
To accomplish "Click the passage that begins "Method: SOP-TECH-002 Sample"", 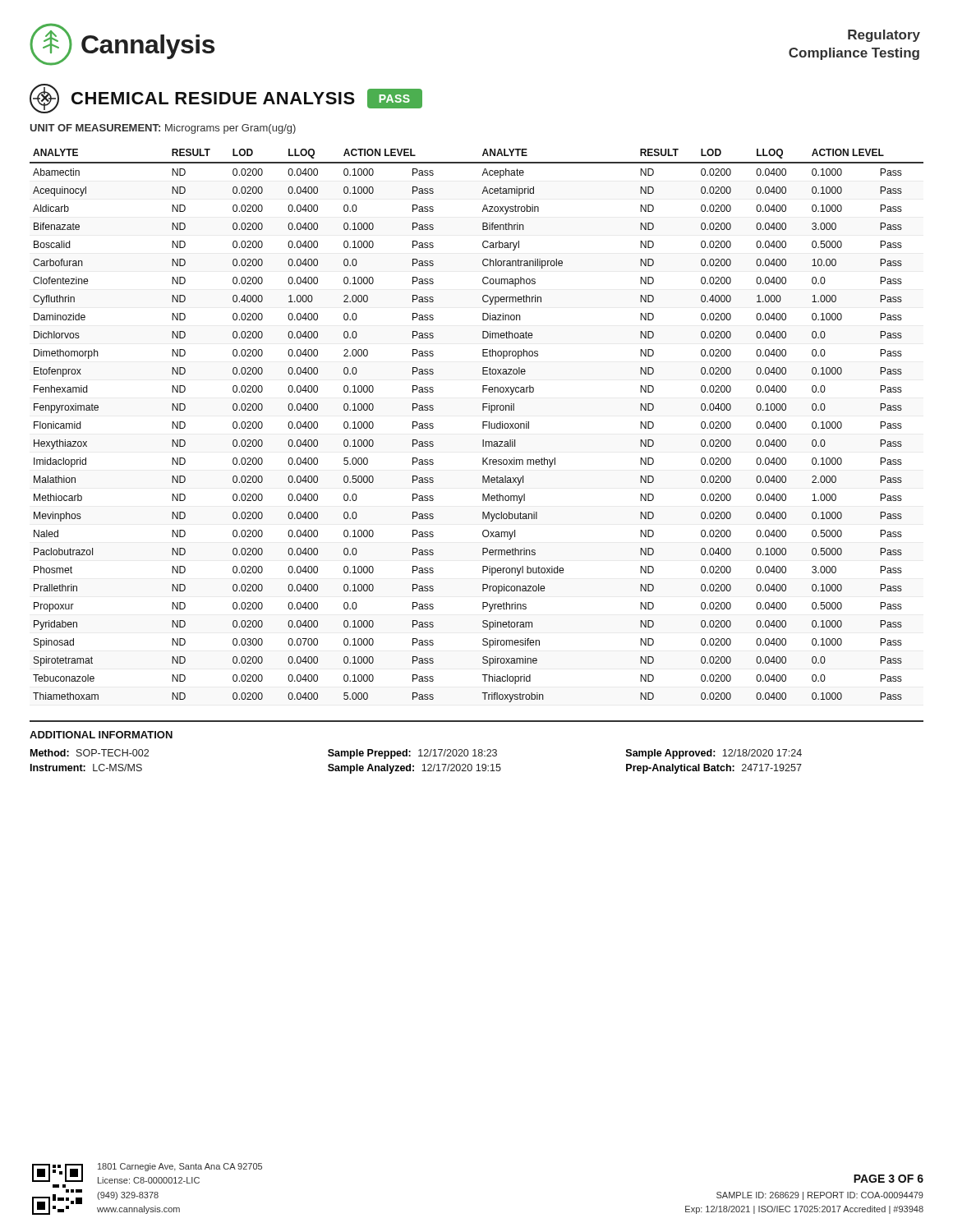I will coord(476,761).
